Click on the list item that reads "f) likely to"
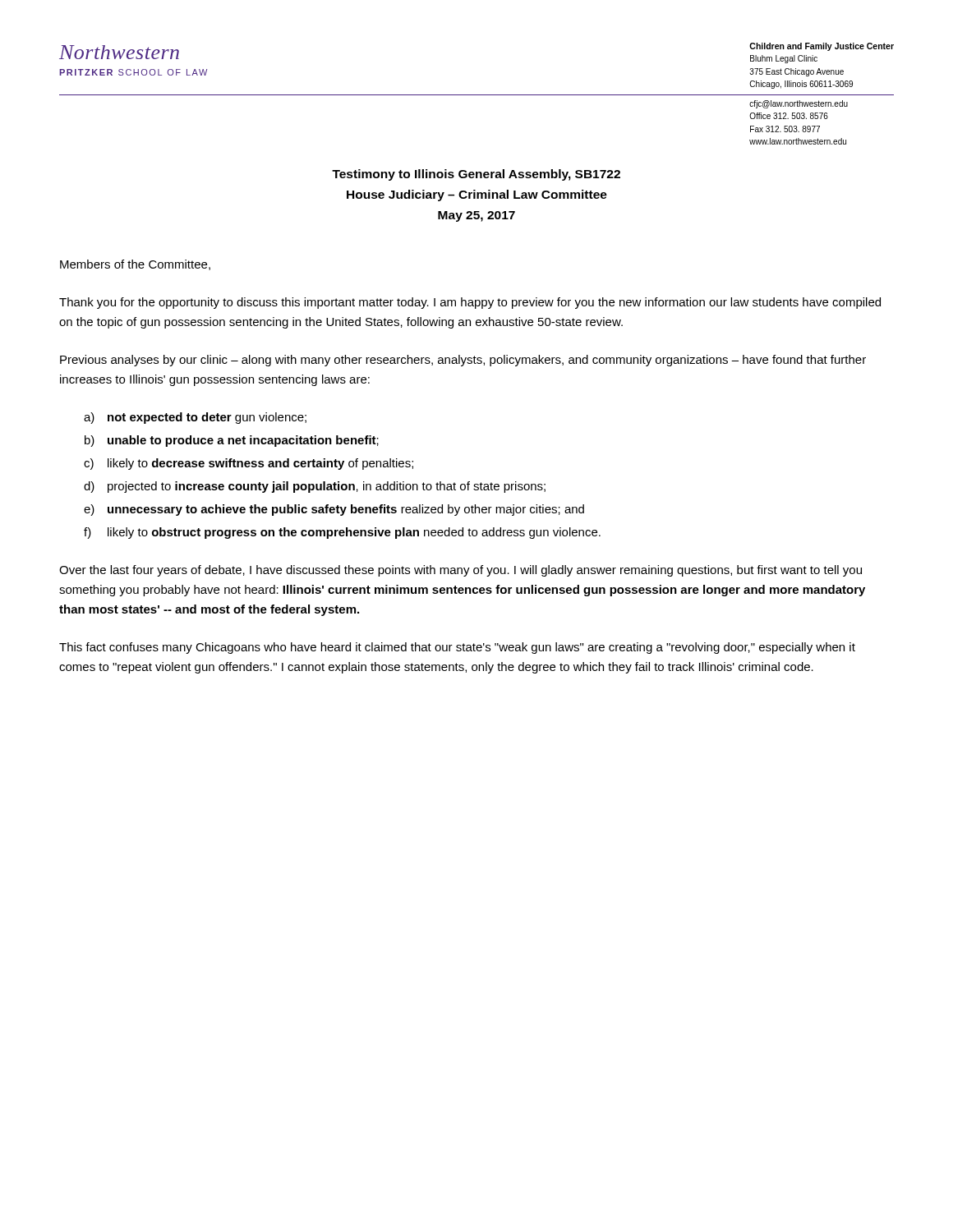The image size is (953, 1232). click(x=489, y=533)
